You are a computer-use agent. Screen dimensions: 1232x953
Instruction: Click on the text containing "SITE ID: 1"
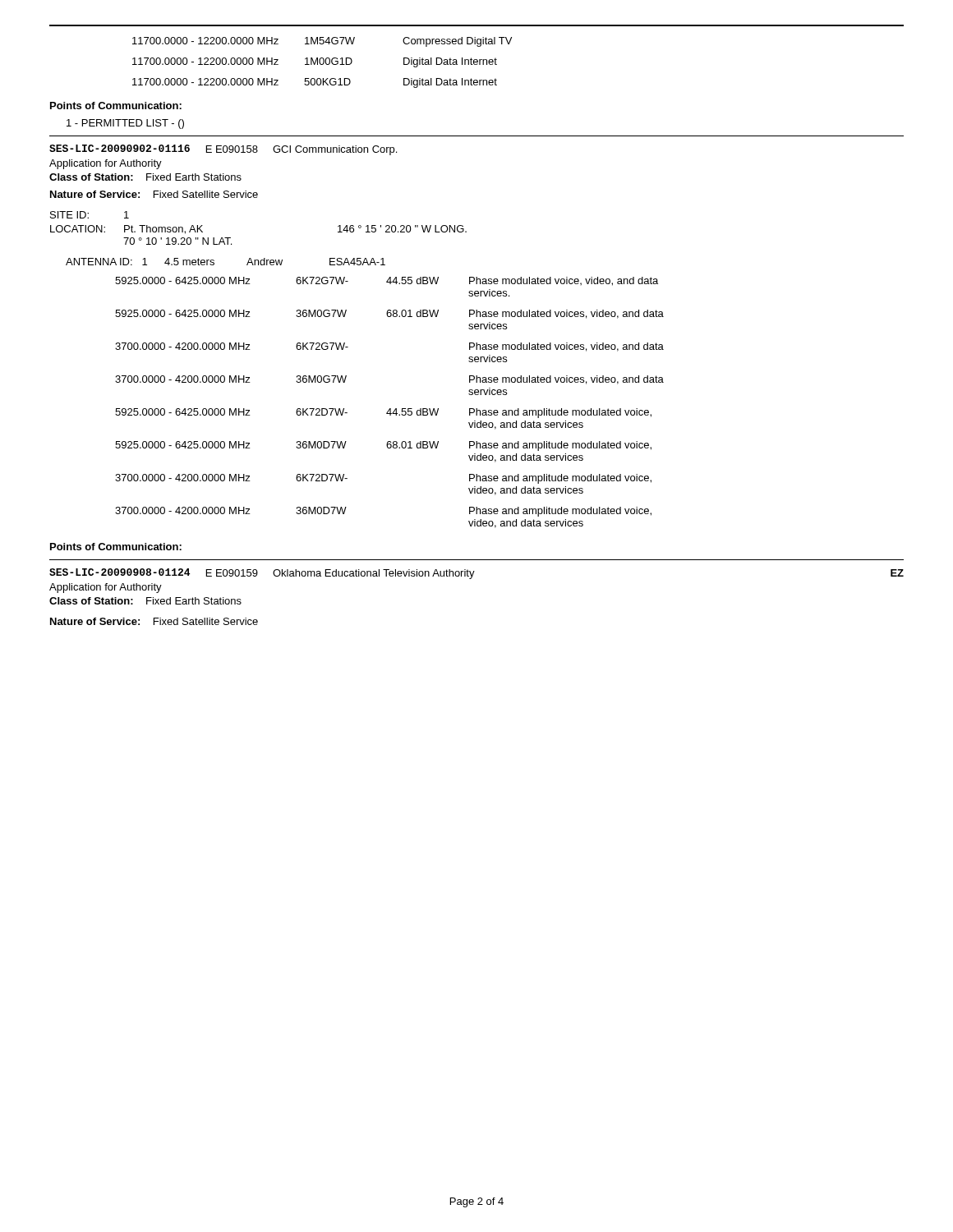(x=90, y=215)
